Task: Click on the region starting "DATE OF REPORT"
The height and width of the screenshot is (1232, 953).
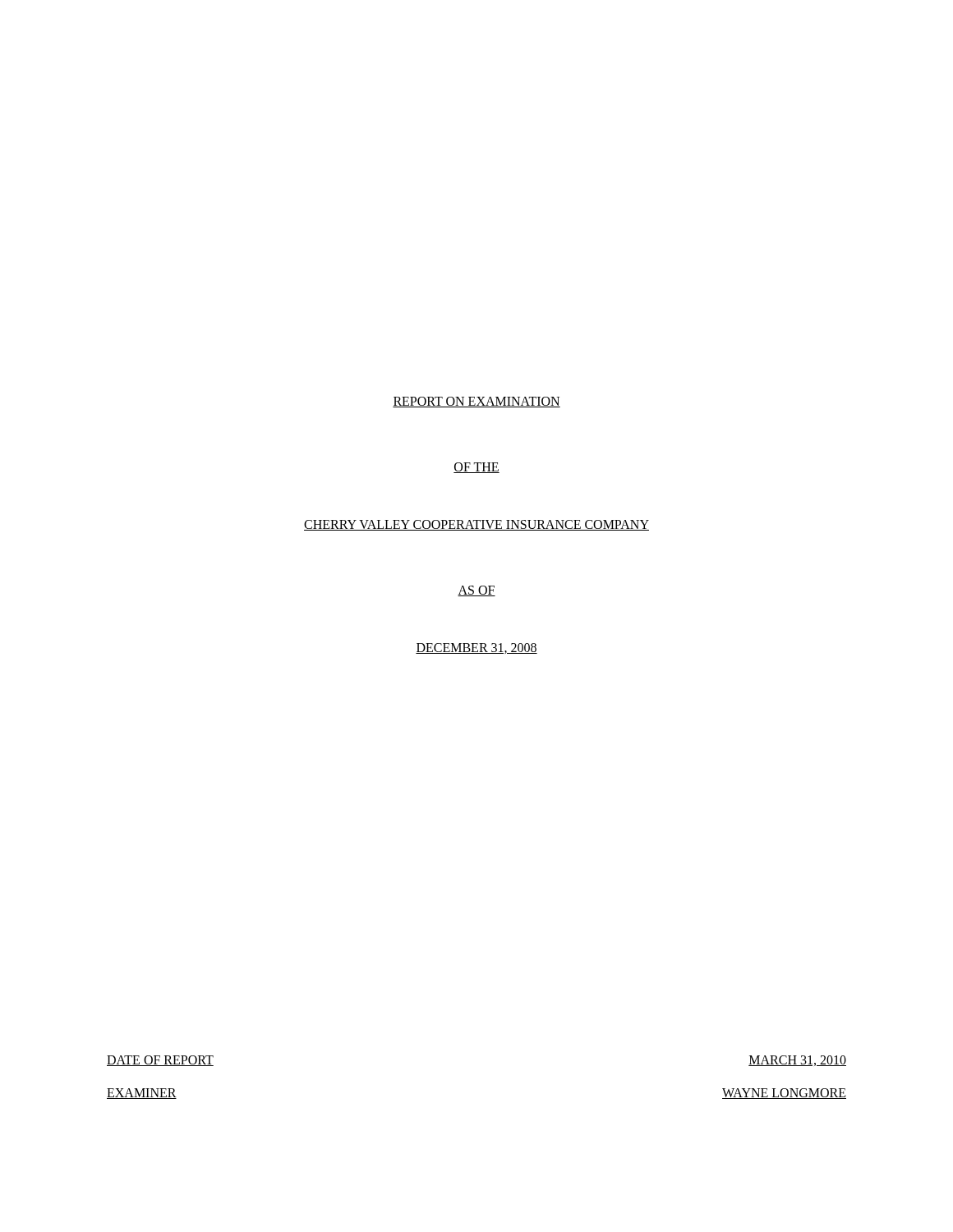Action: click(x=160, y=1060)
